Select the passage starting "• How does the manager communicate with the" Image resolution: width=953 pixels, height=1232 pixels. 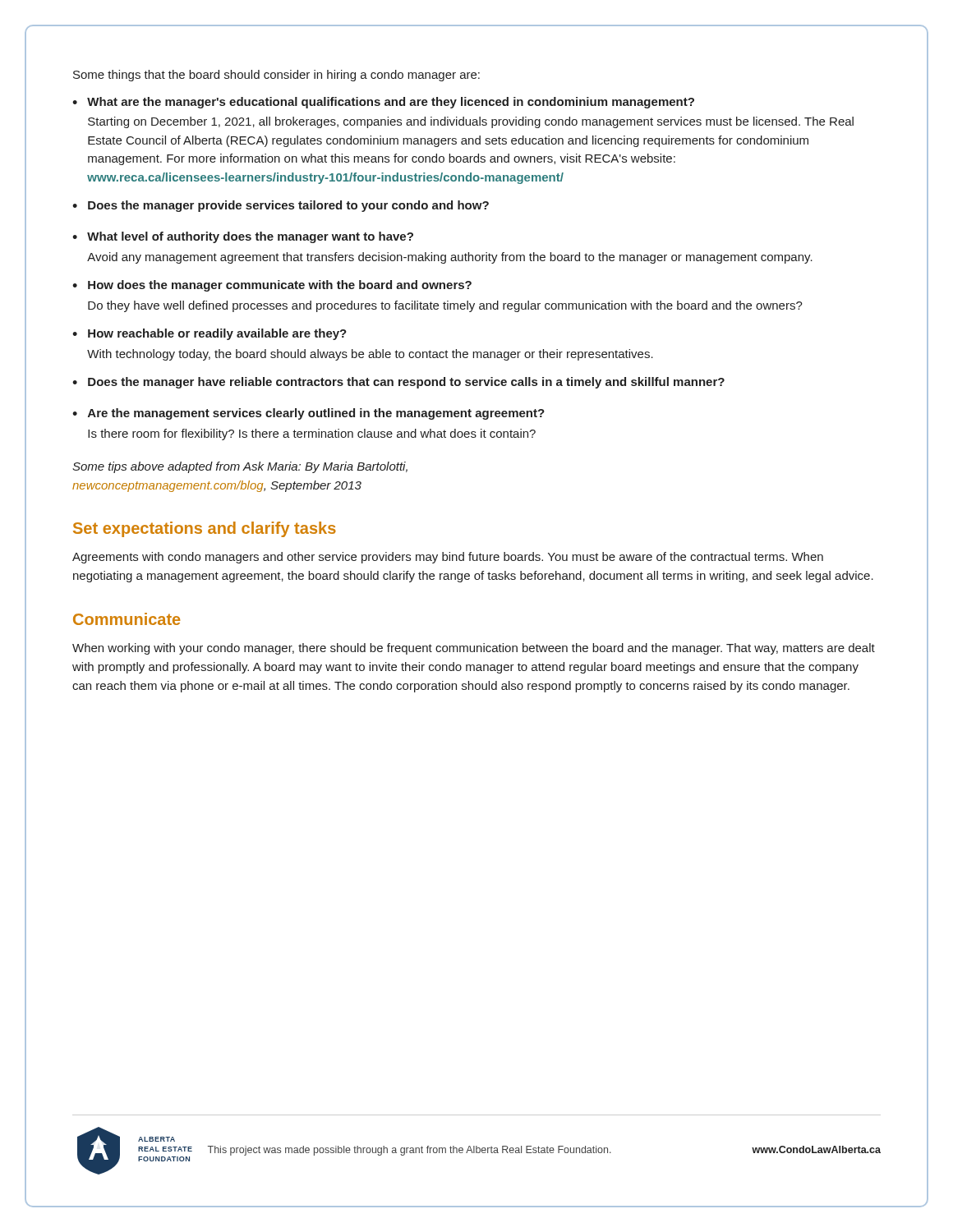[x=476, y=295]
